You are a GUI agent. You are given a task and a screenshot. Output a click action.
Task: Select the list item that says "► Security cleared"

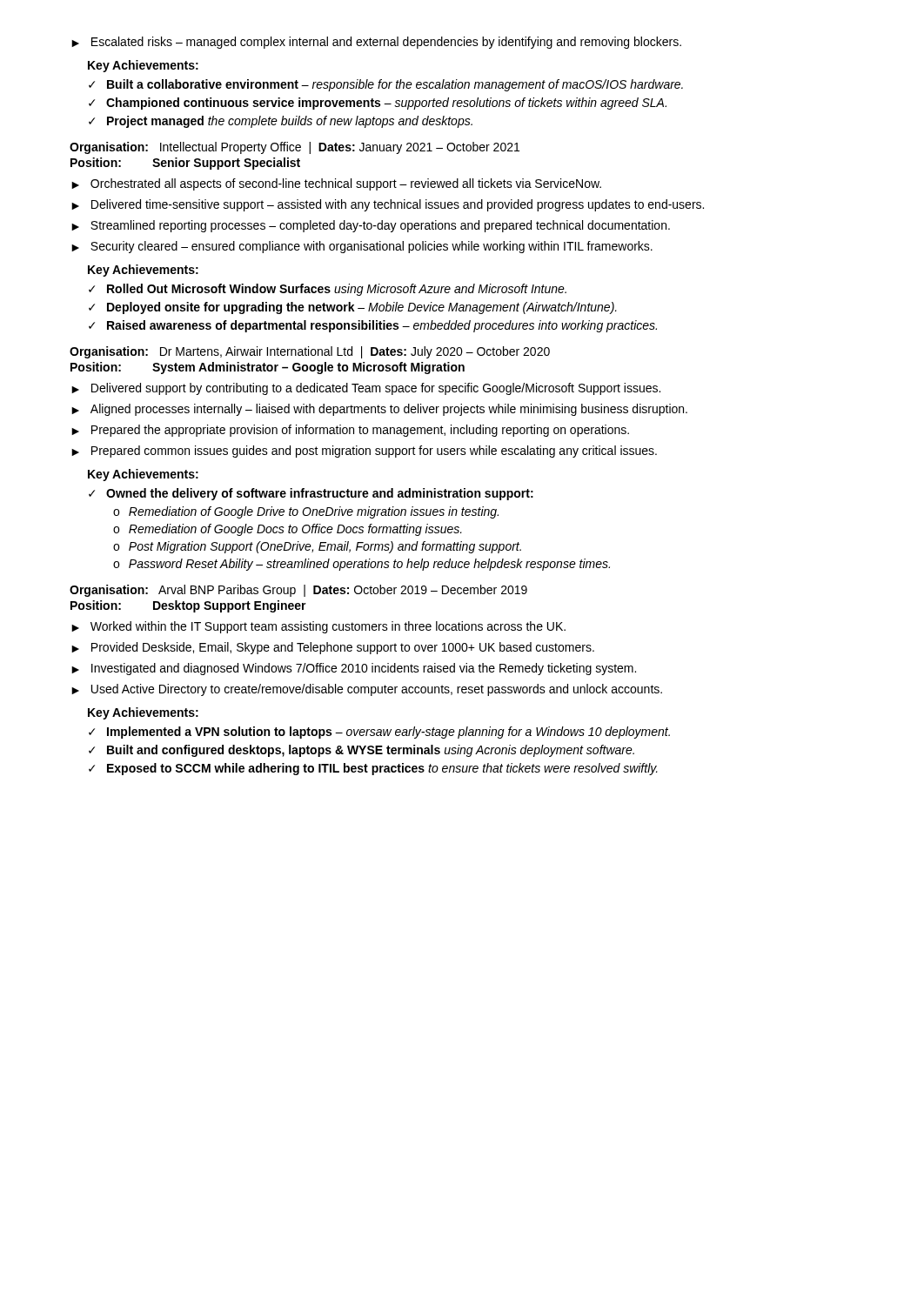point(462,247)
